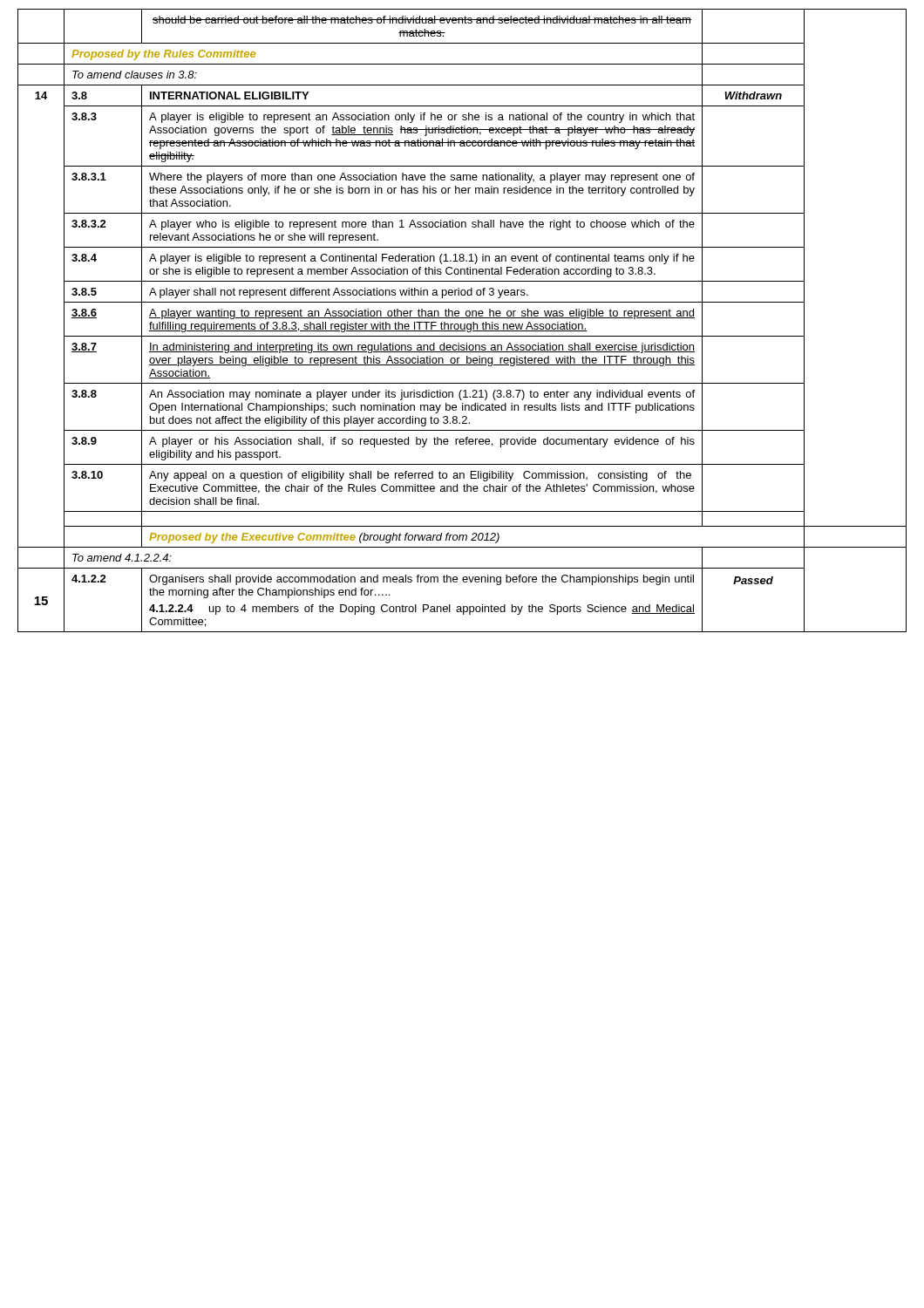Click on the region starting "Proposed by the Rules Committee"

[164, 54]
